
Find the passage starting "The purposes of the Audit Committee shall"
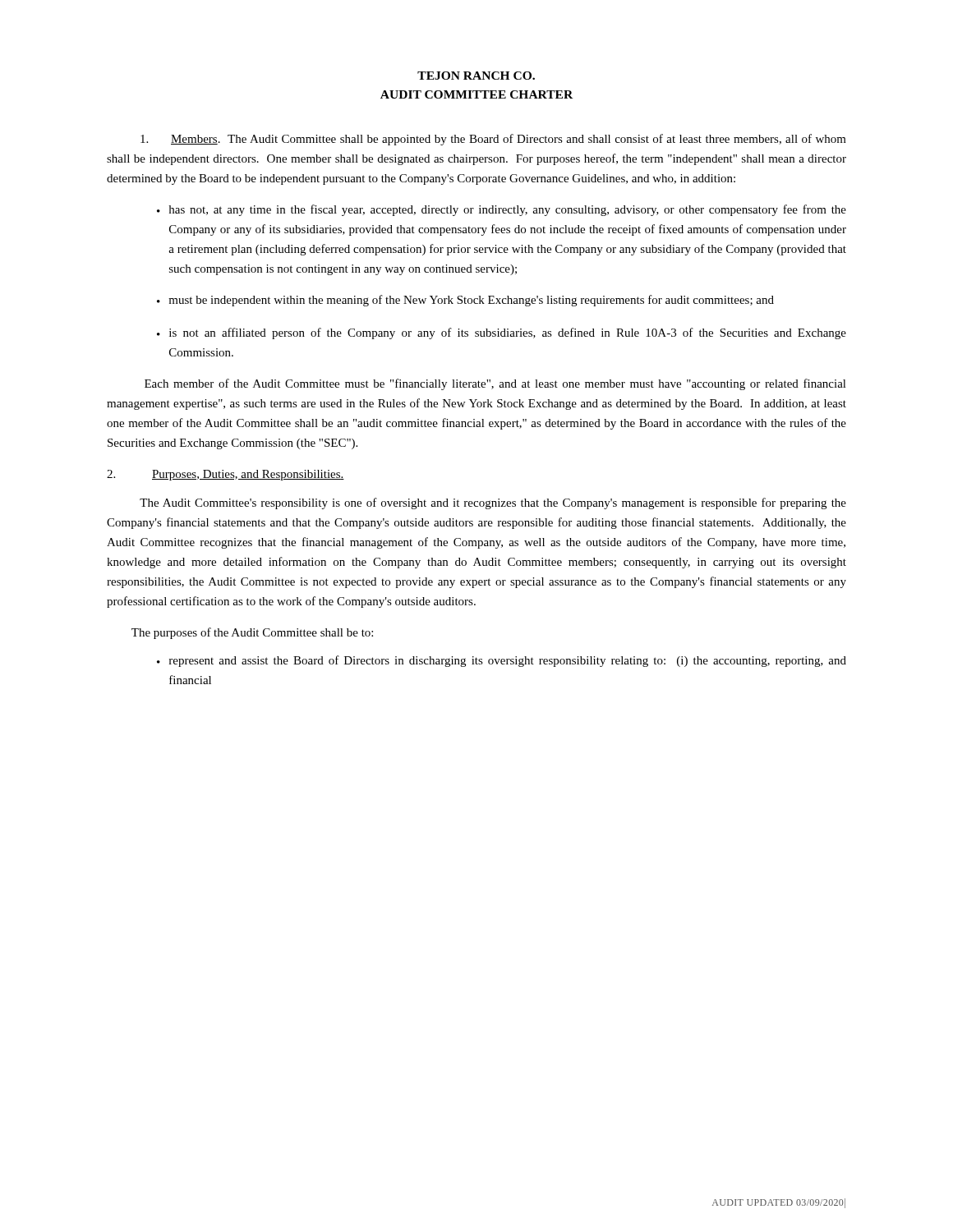point(241,632)
